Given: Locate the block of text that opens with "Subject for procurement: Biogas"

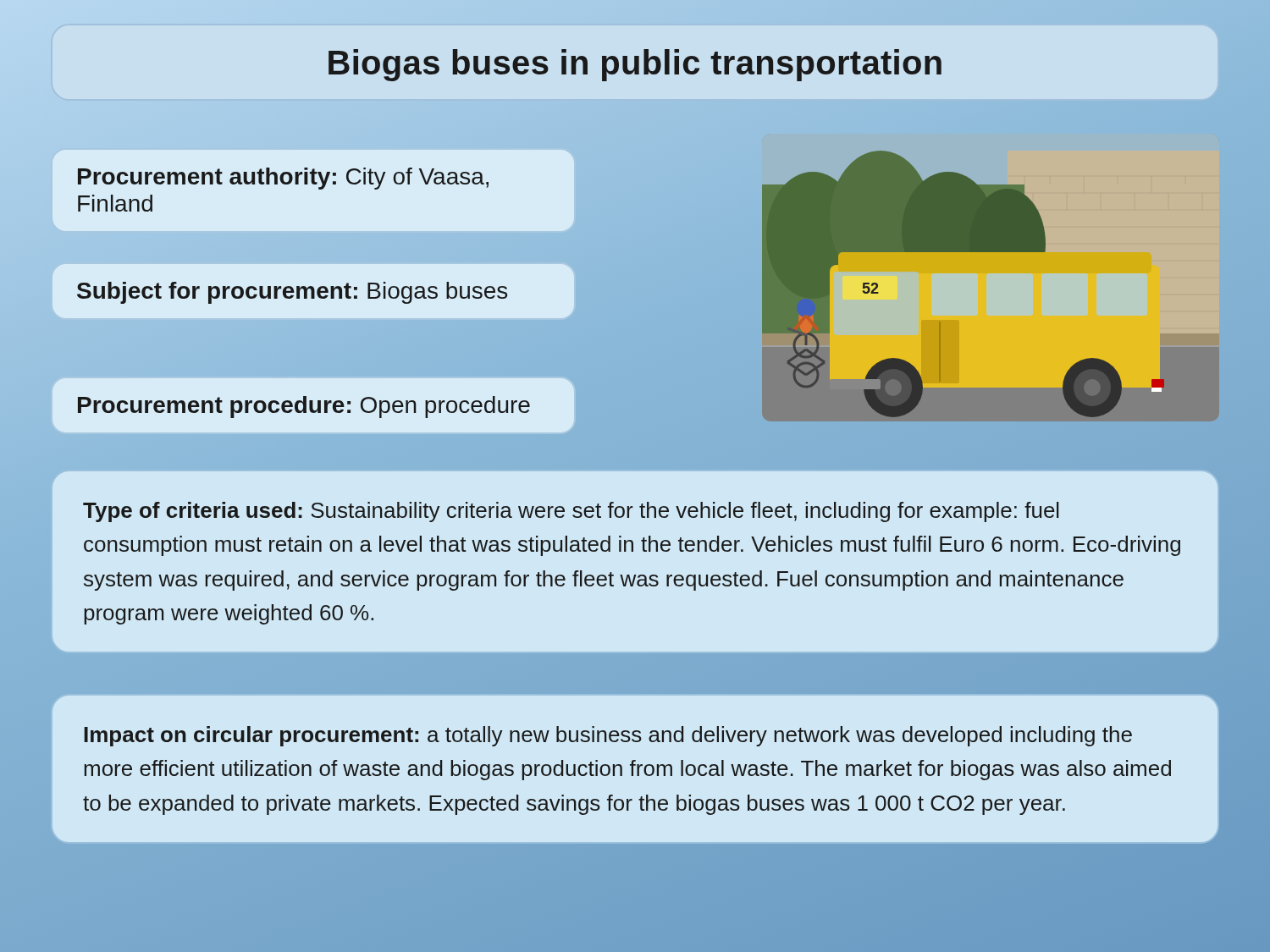Looking at the screenshot, I should (292, 291).
